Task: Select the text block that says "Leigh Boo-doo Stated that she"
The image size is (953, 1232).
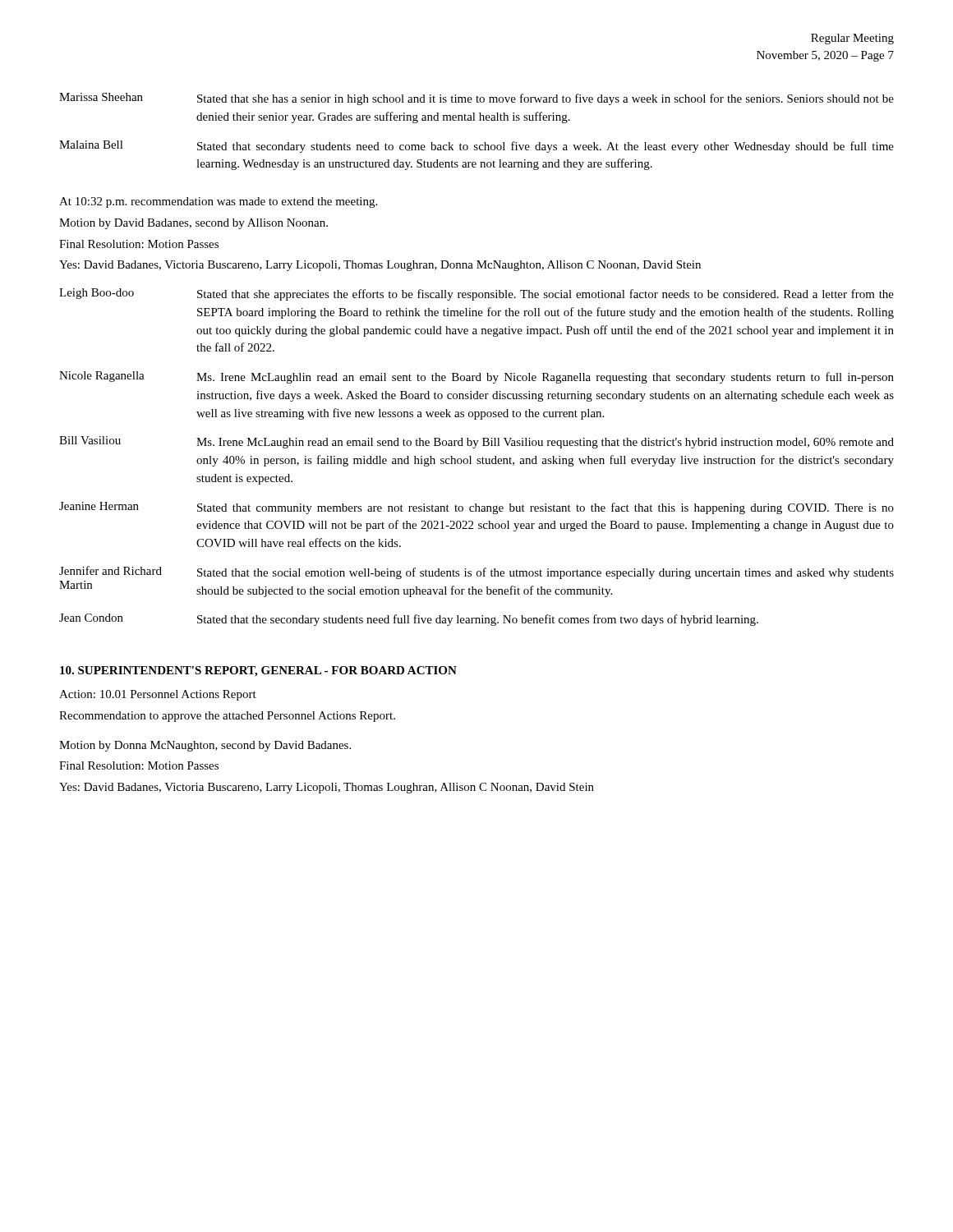Action: (476, 322)
